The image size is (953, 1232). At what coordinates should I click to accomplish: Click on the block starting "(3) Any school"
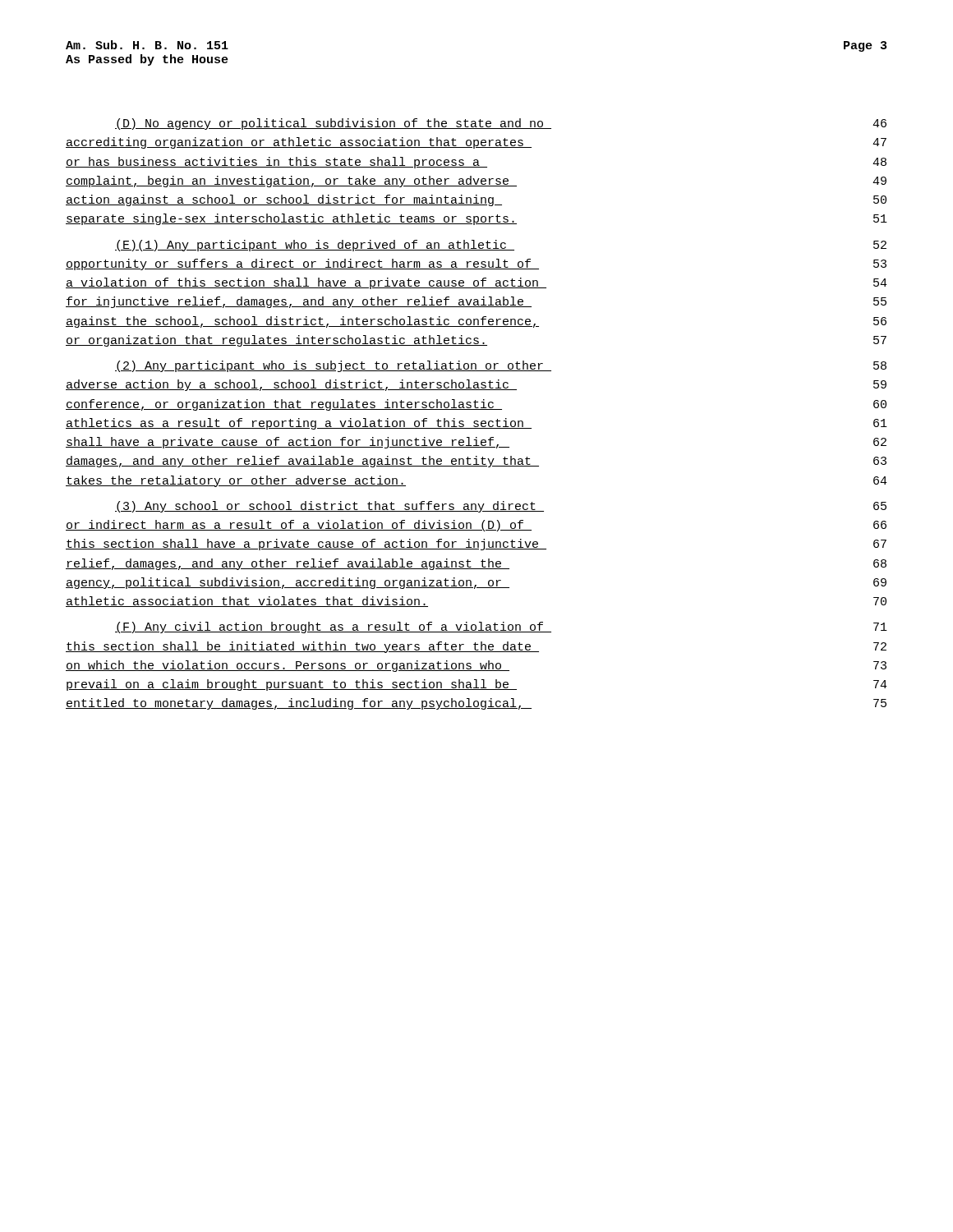click(x=476, y=555)
